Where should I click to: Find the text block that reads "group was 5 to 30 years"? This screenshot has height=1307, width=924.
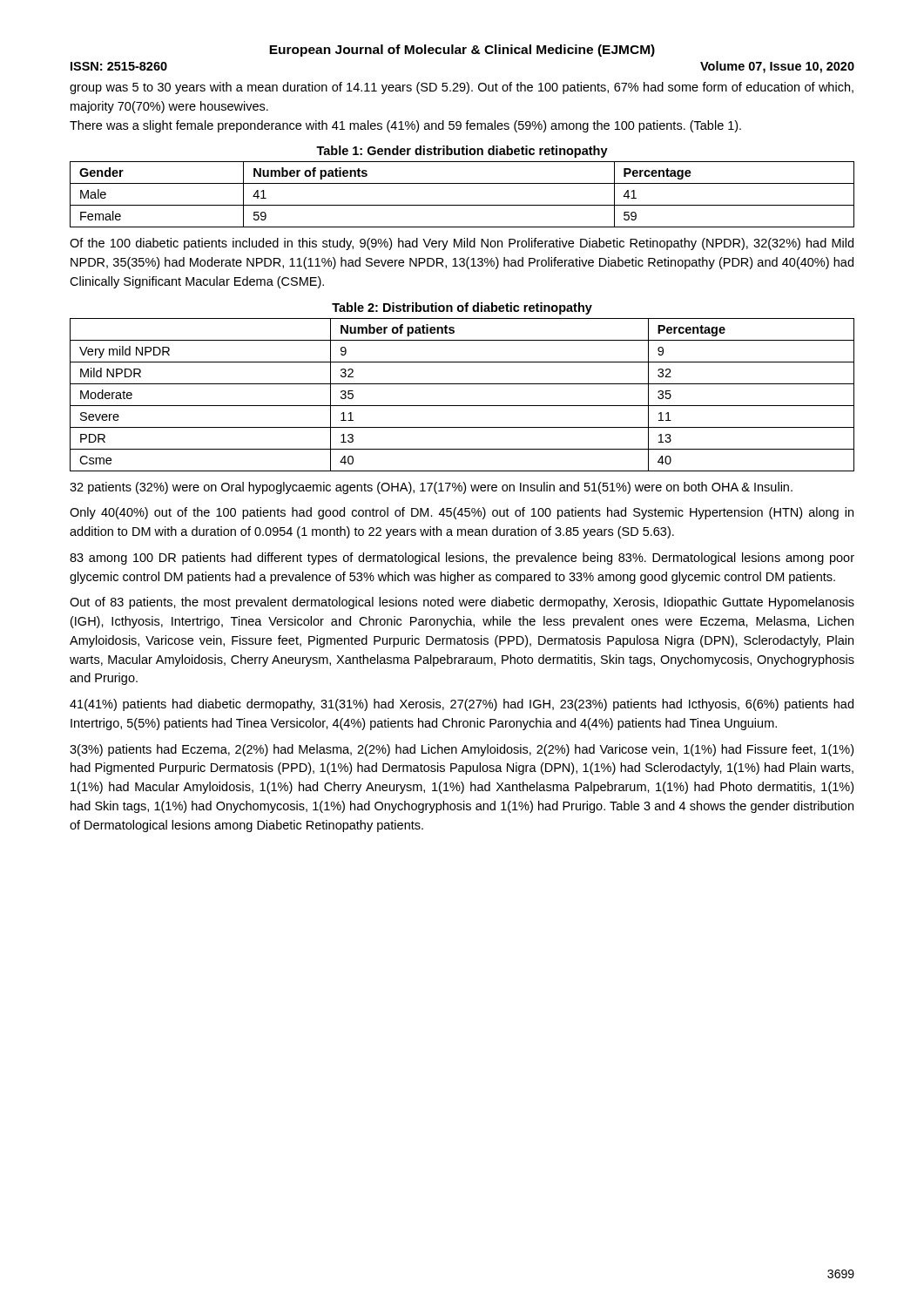pyautogui.click(x=462, y=88)
